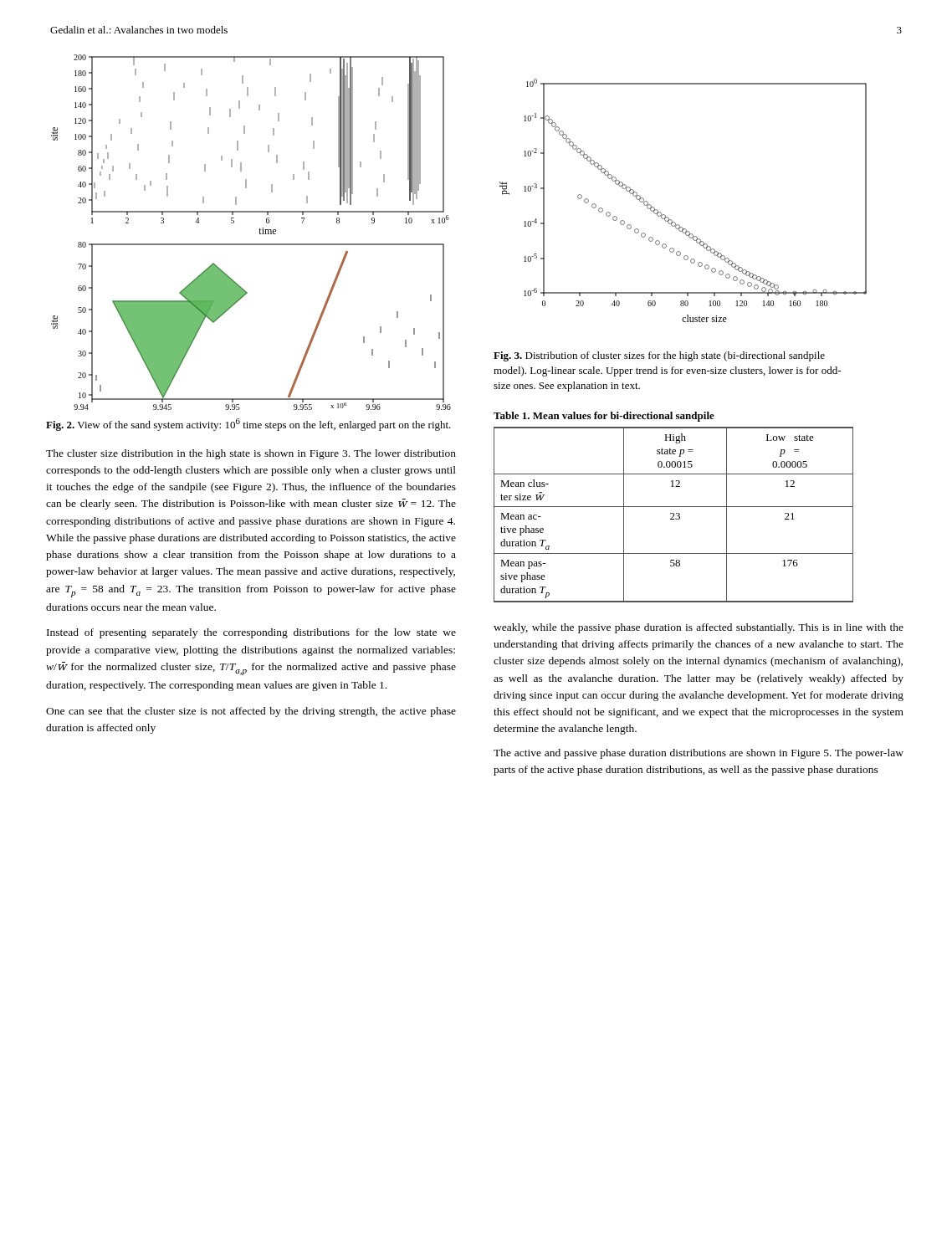Click on the text block with the text "One can see that the cluster size"

click(251, 719)
